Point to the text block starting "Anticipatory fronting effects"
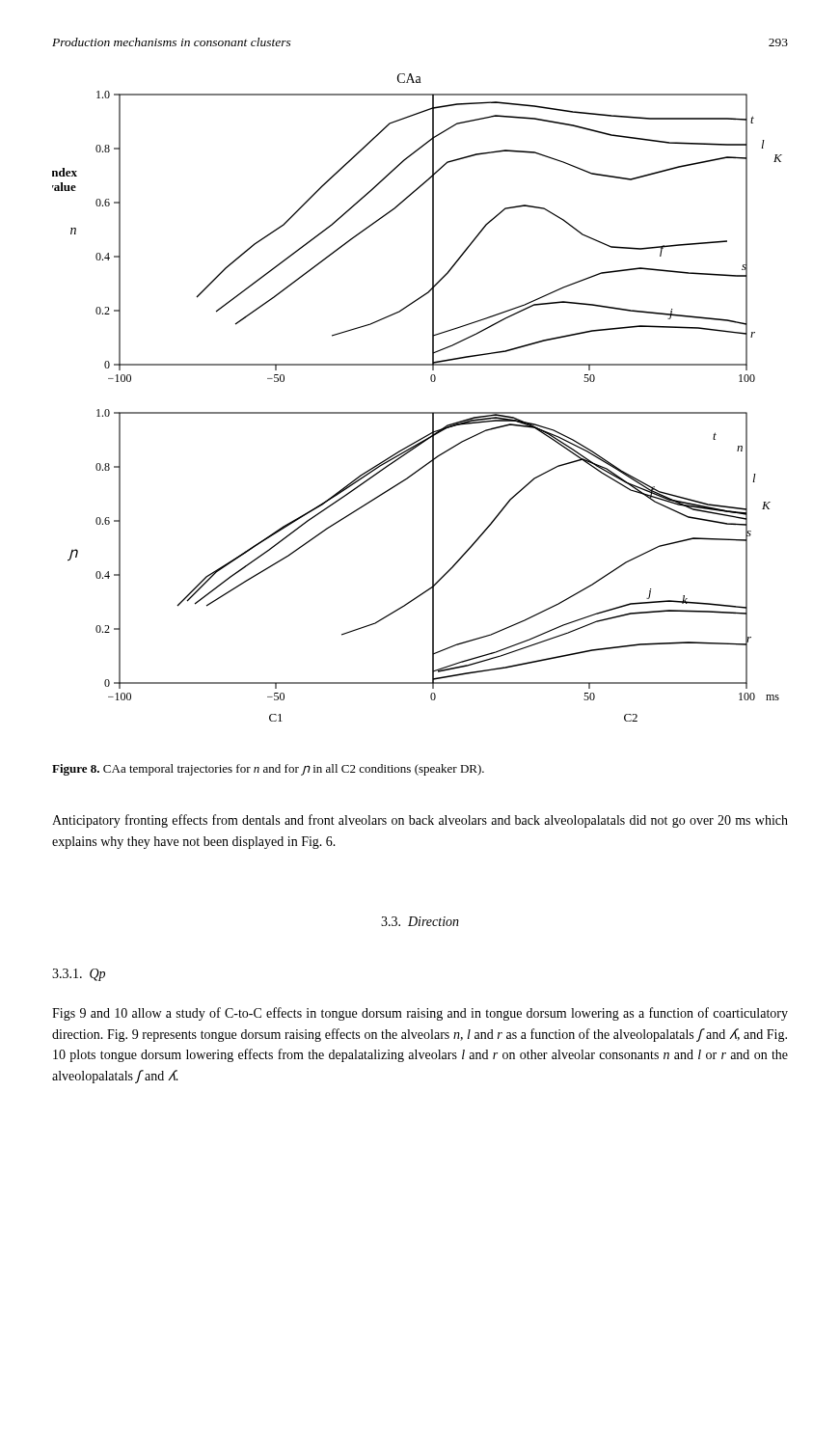The height and width of the screenshot is (1447, 840). [x=420, y=831]
